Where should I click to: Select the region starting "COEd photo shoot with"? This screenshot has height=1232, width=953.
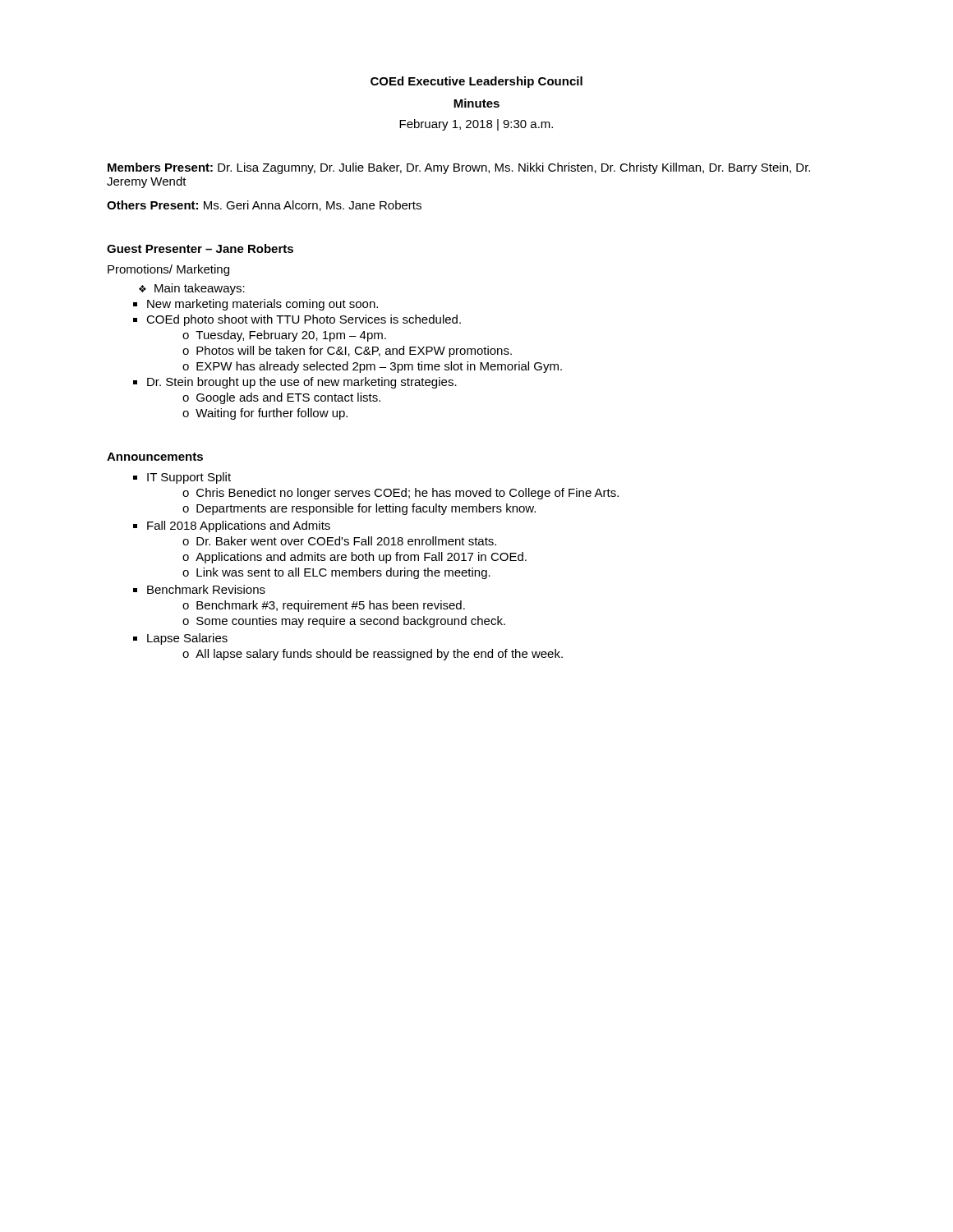pos(485,342)
